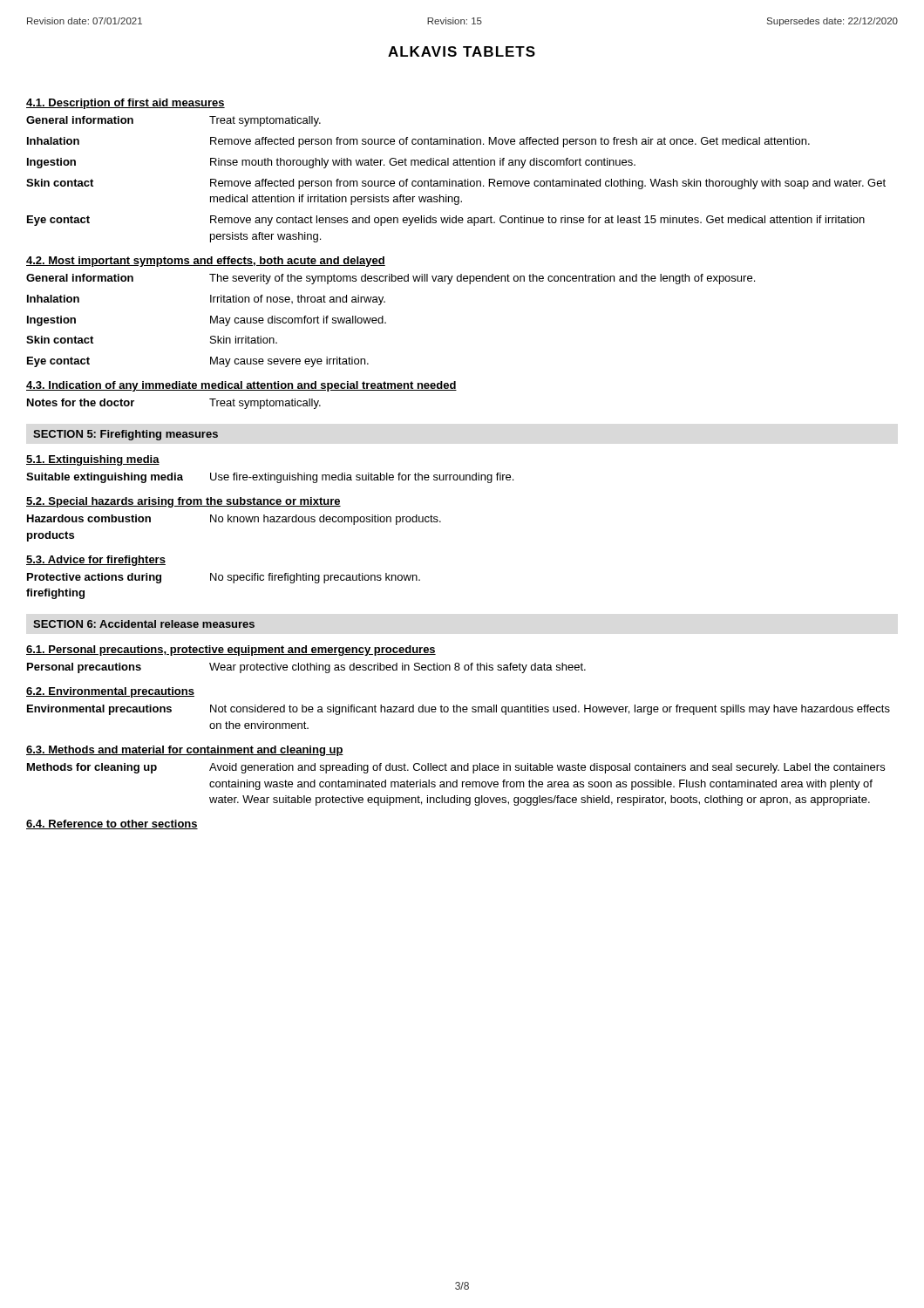
Task: Locate the section header containing "6.3. Methods and material for containment"
Action: pyautogui.click(x=185, y=749)
